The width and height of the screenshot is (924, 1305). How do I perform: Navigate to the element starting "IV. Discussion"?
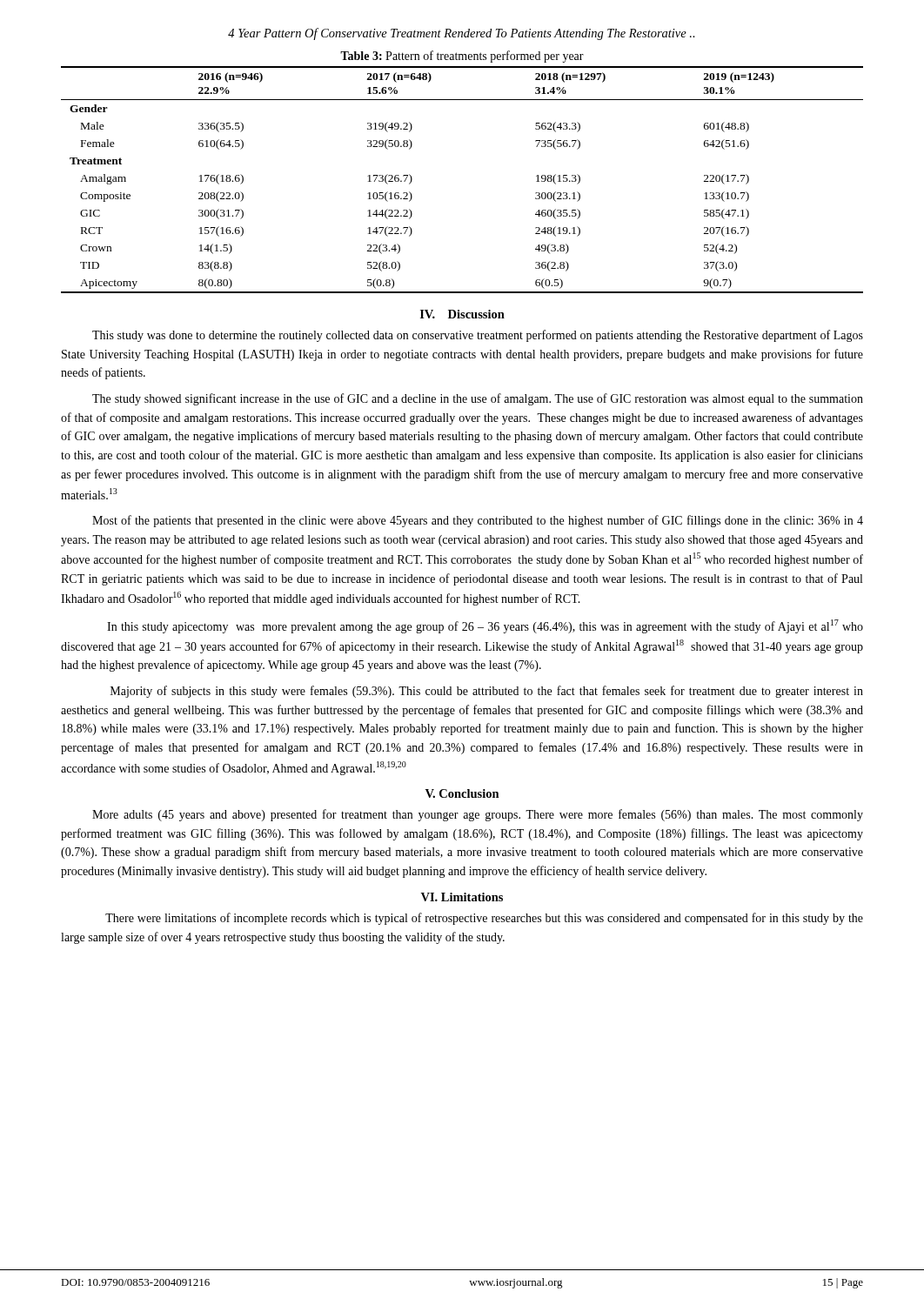462,314
